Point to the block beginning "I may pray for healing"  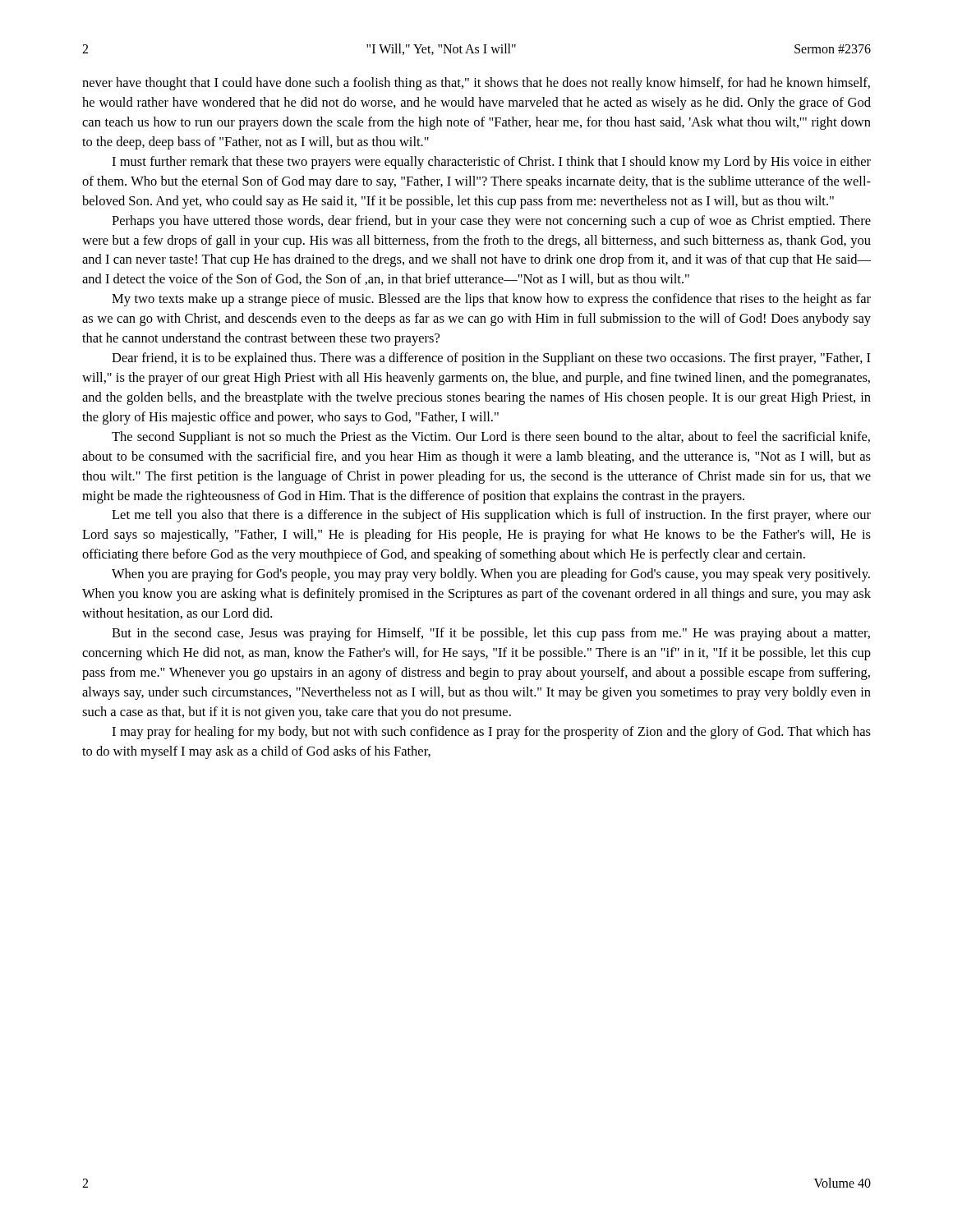(x=476, y=741)
